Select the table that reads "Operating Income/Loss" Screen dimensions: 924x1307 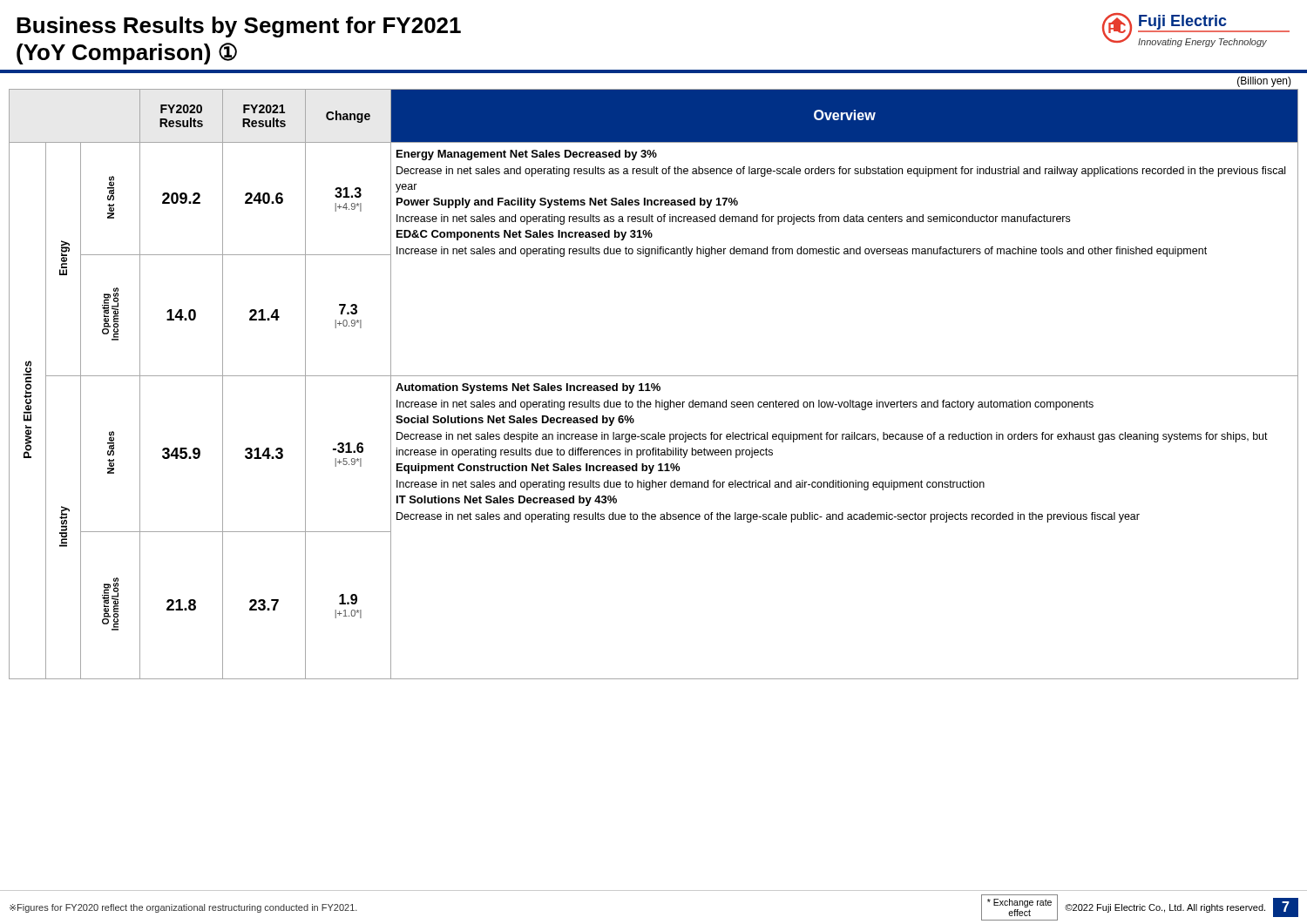coord(654,384)
